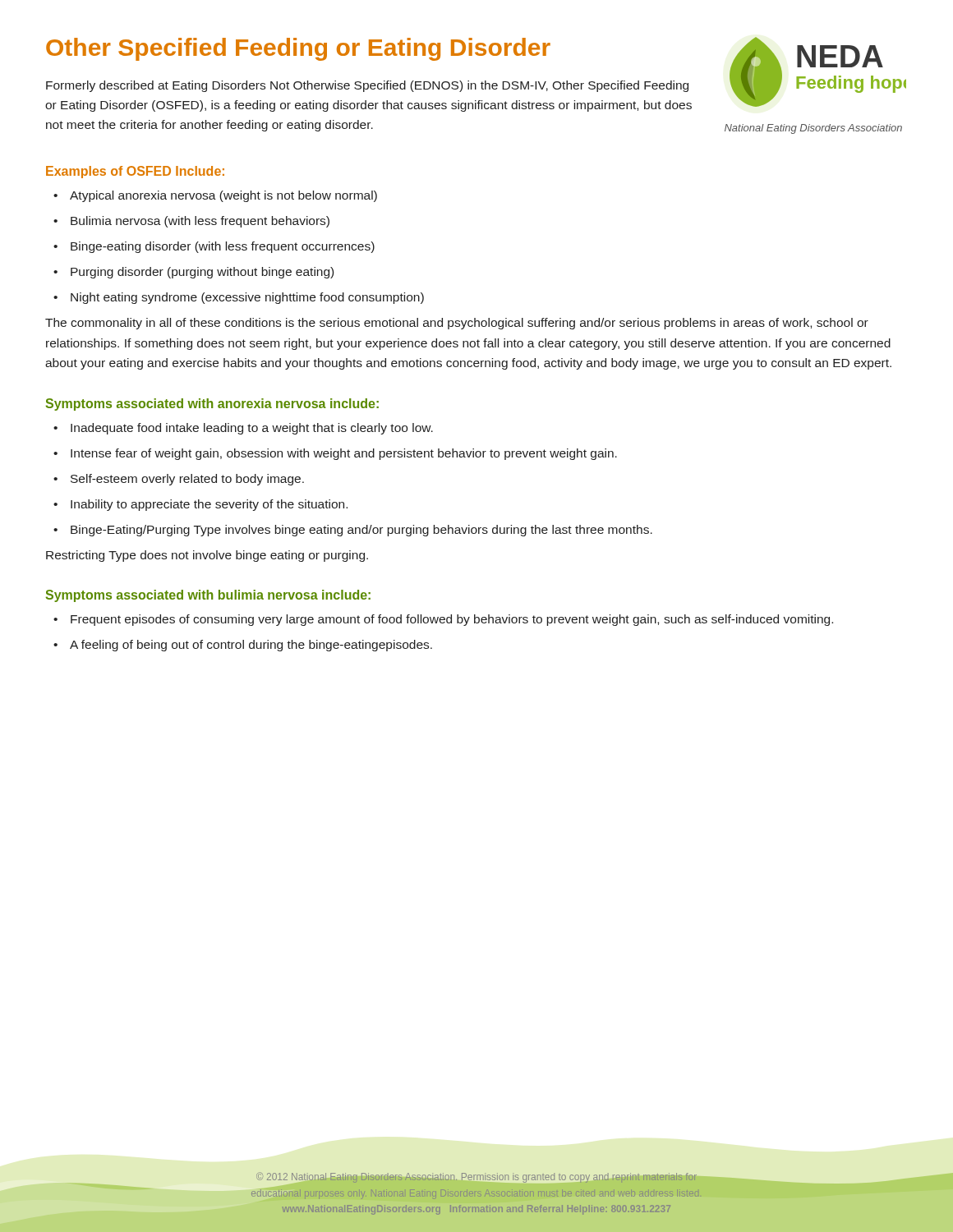Click the passage that begins "Formerly described at Eating Disorders Not Otherwise"
This screenshot has height=1232, width=953.
[x=370, y=105]
